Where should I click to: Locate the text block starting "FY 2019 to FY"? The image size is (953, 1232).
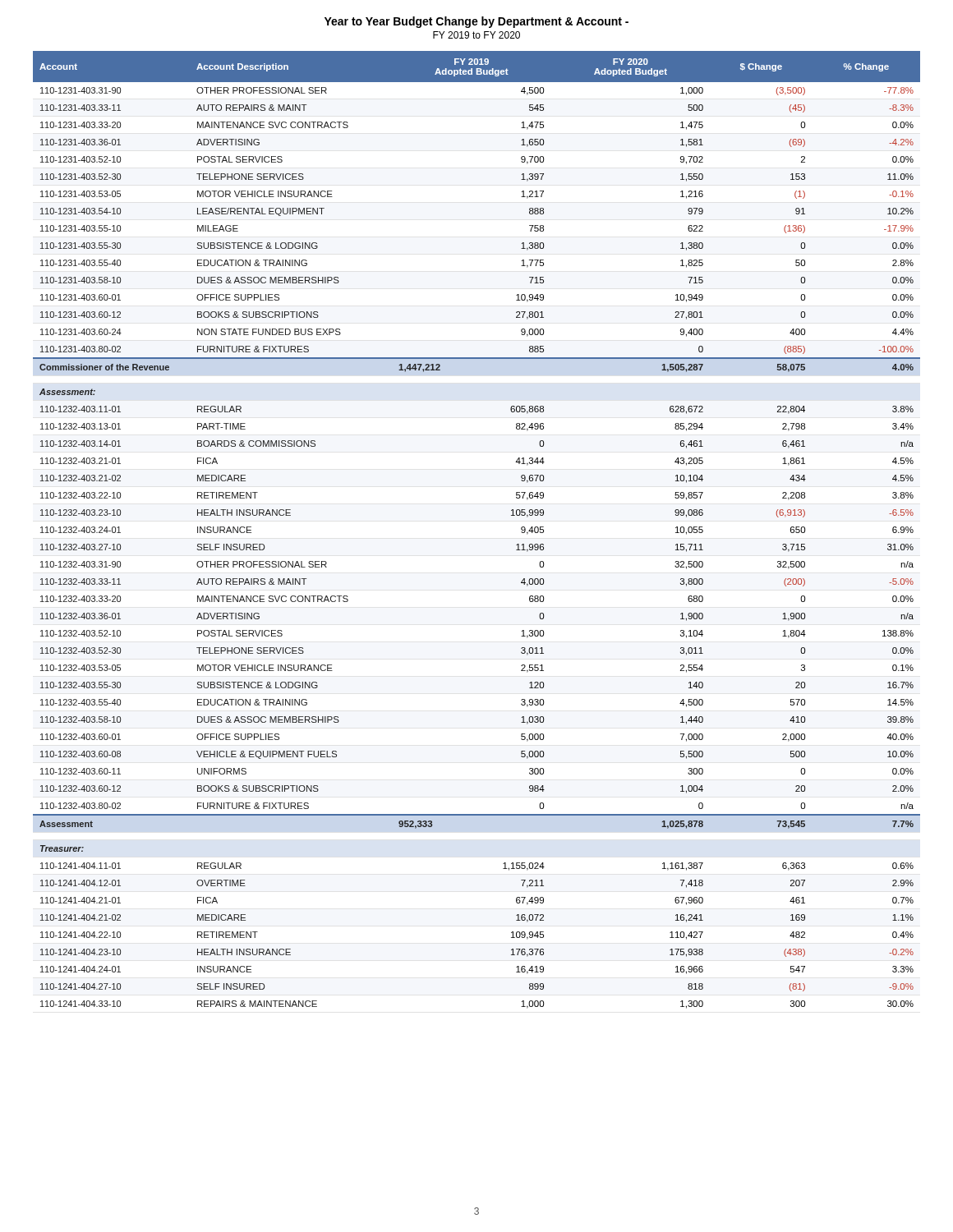[476, 35]
